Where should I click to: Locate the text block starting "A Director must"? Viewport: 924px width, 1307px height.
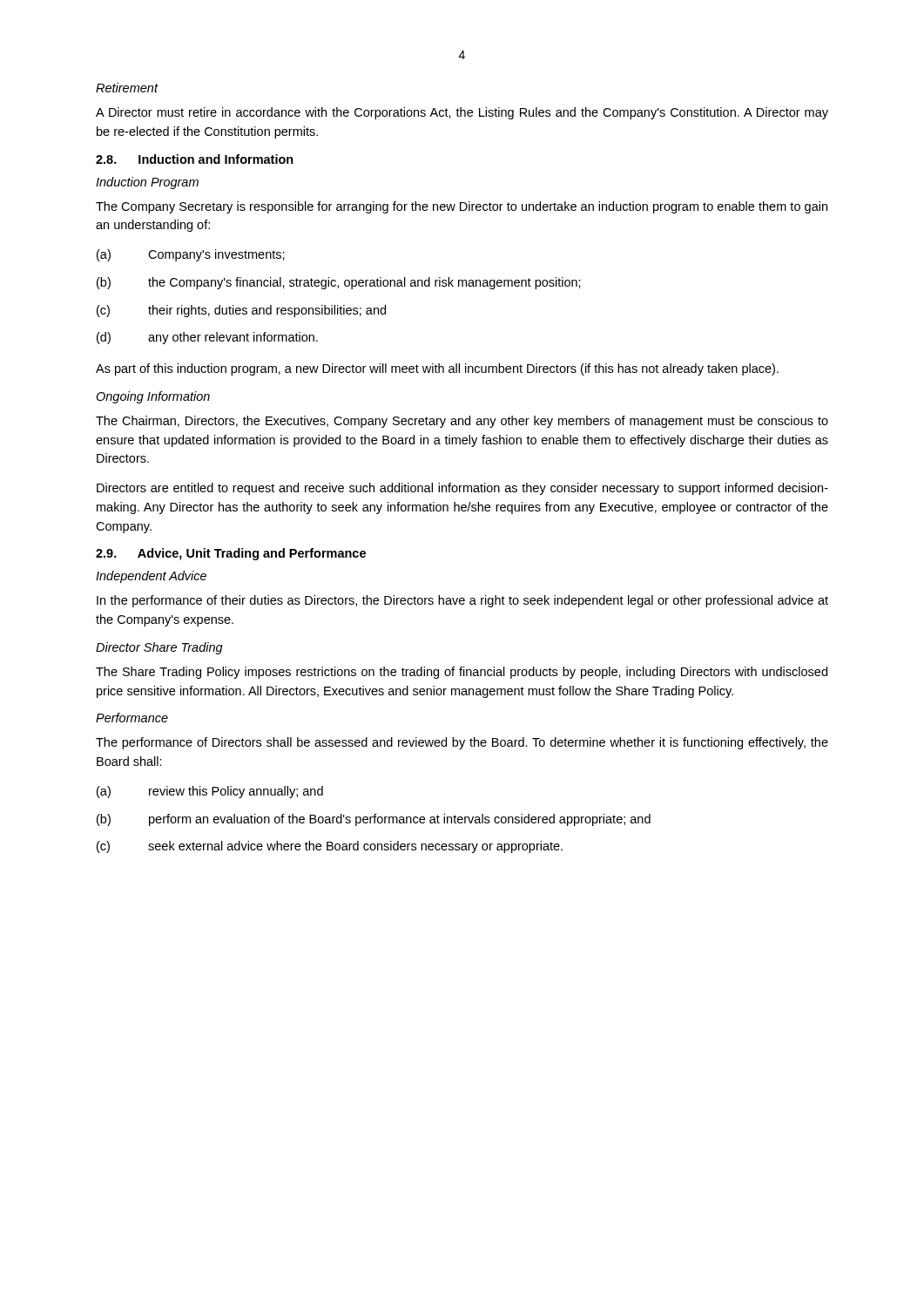462,123
